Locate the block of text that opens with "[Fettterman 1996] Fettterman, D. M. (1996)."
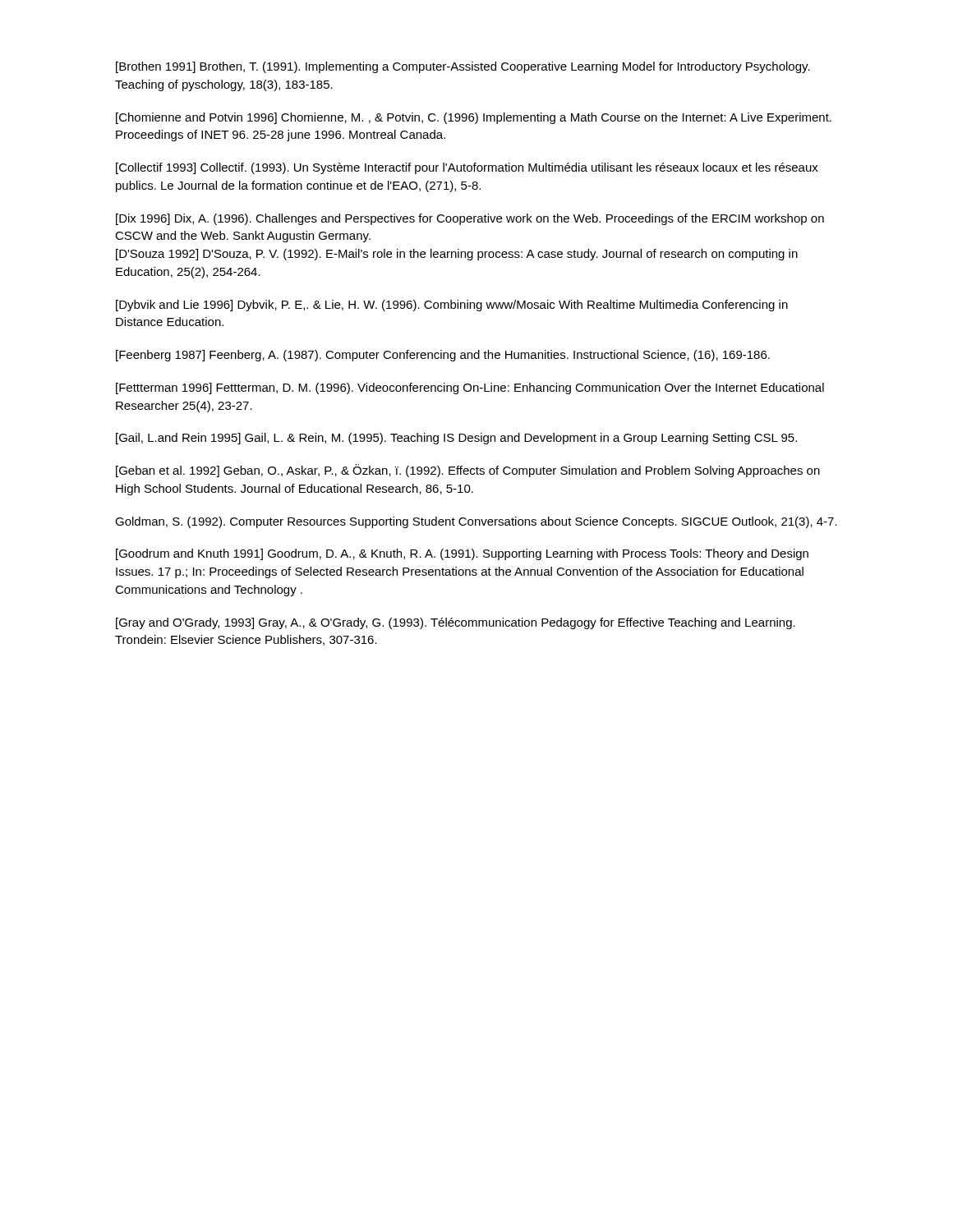Viewport: 953px width, 1232px height. (470, 396)
